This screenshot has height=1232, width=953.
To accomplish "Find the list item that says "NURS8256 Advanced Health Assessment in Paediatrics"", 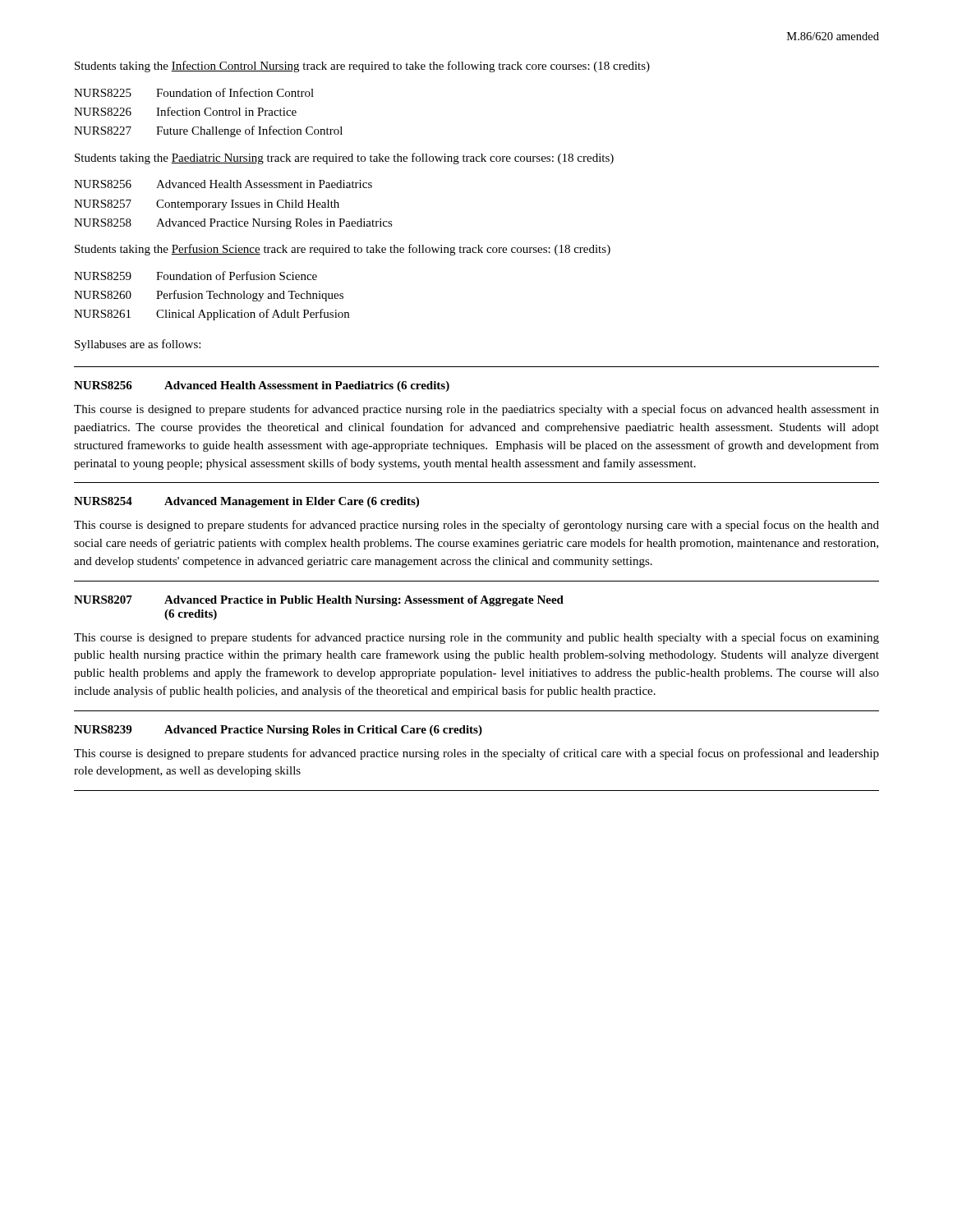I will (223, 184).
